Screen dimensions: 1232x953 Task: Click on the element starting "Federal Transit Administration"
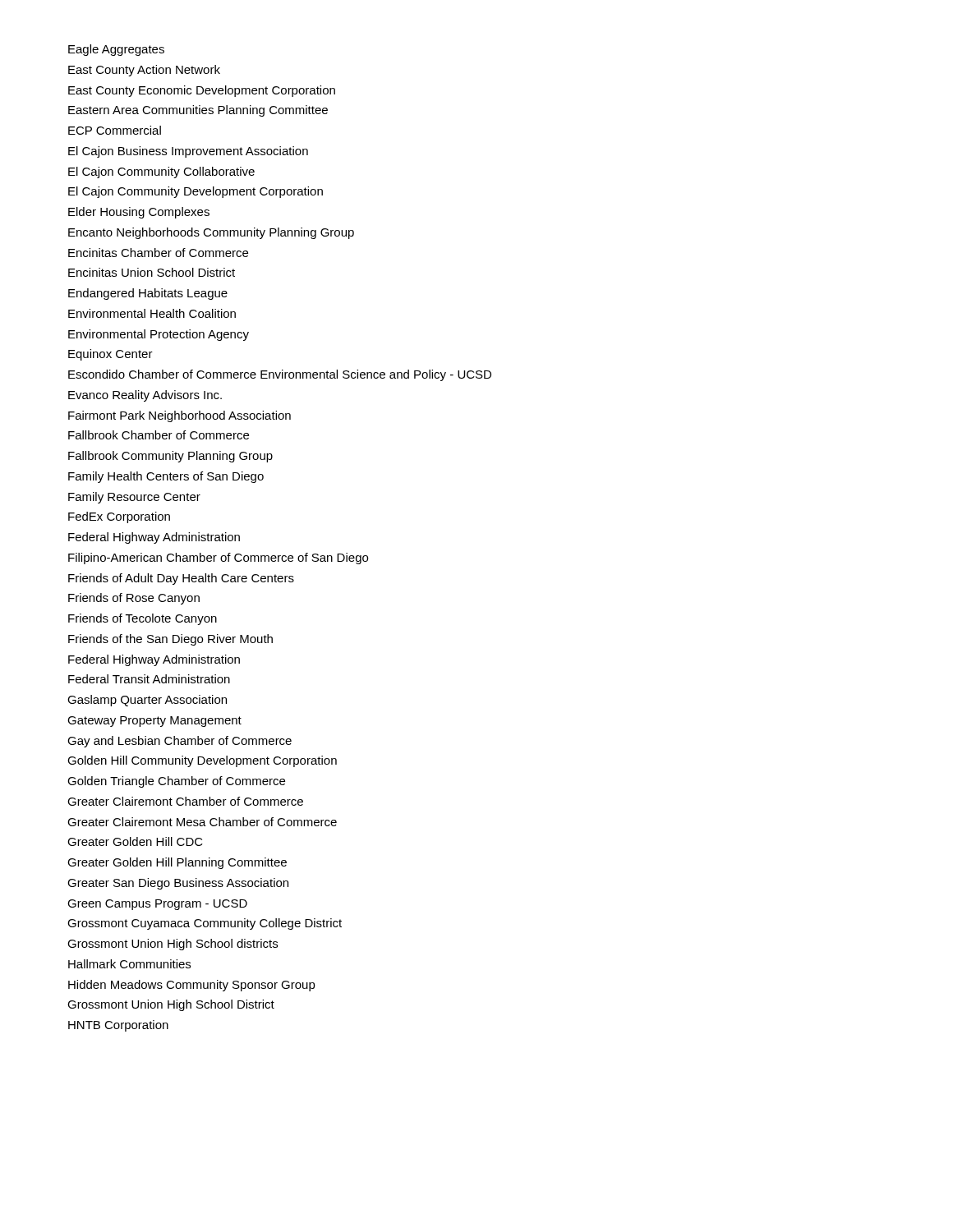click(x=149, y=679)
